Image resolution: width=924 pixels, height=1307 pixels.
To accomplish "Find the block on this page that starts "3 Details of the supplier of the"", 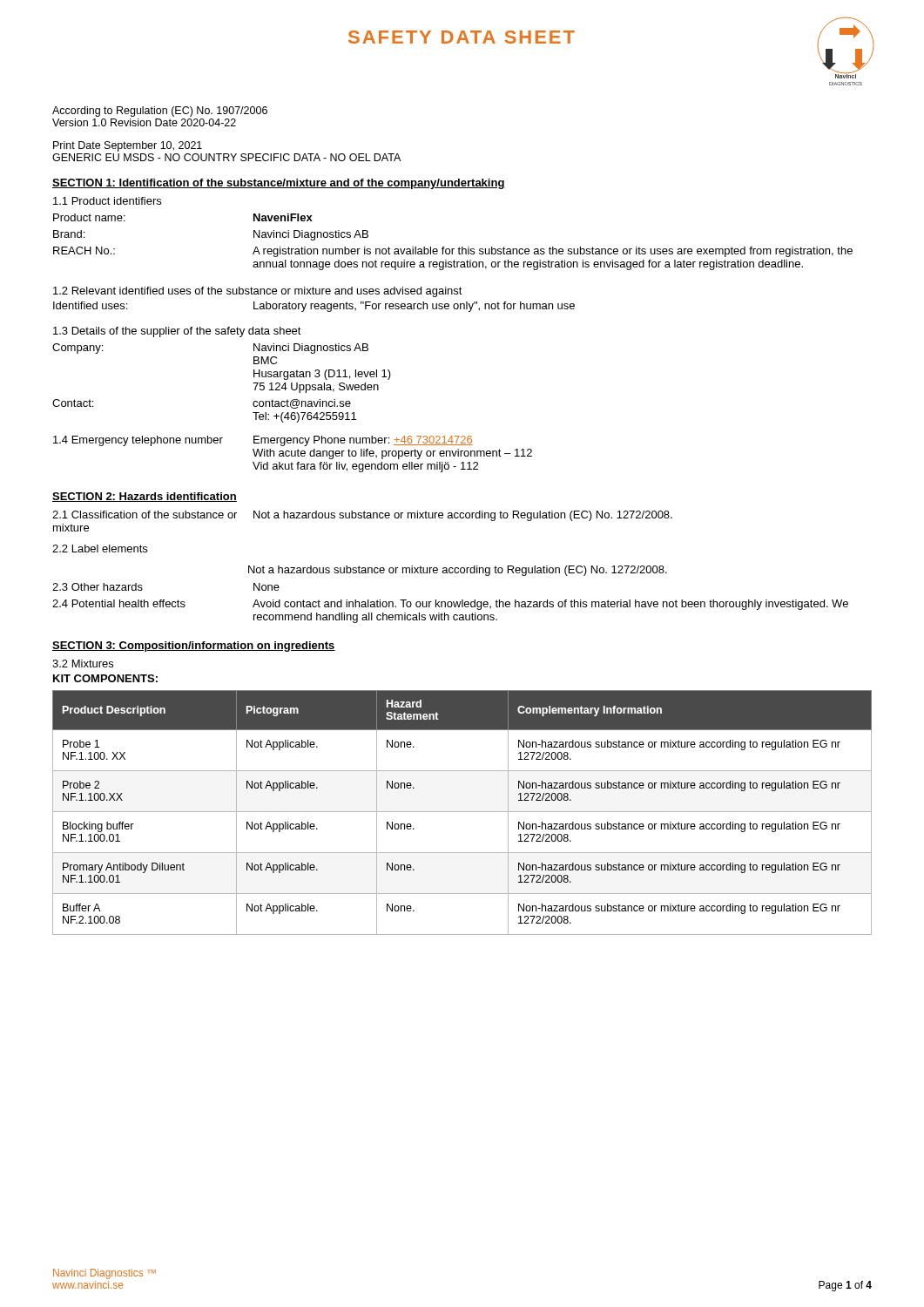I will [x=177, y=331].
